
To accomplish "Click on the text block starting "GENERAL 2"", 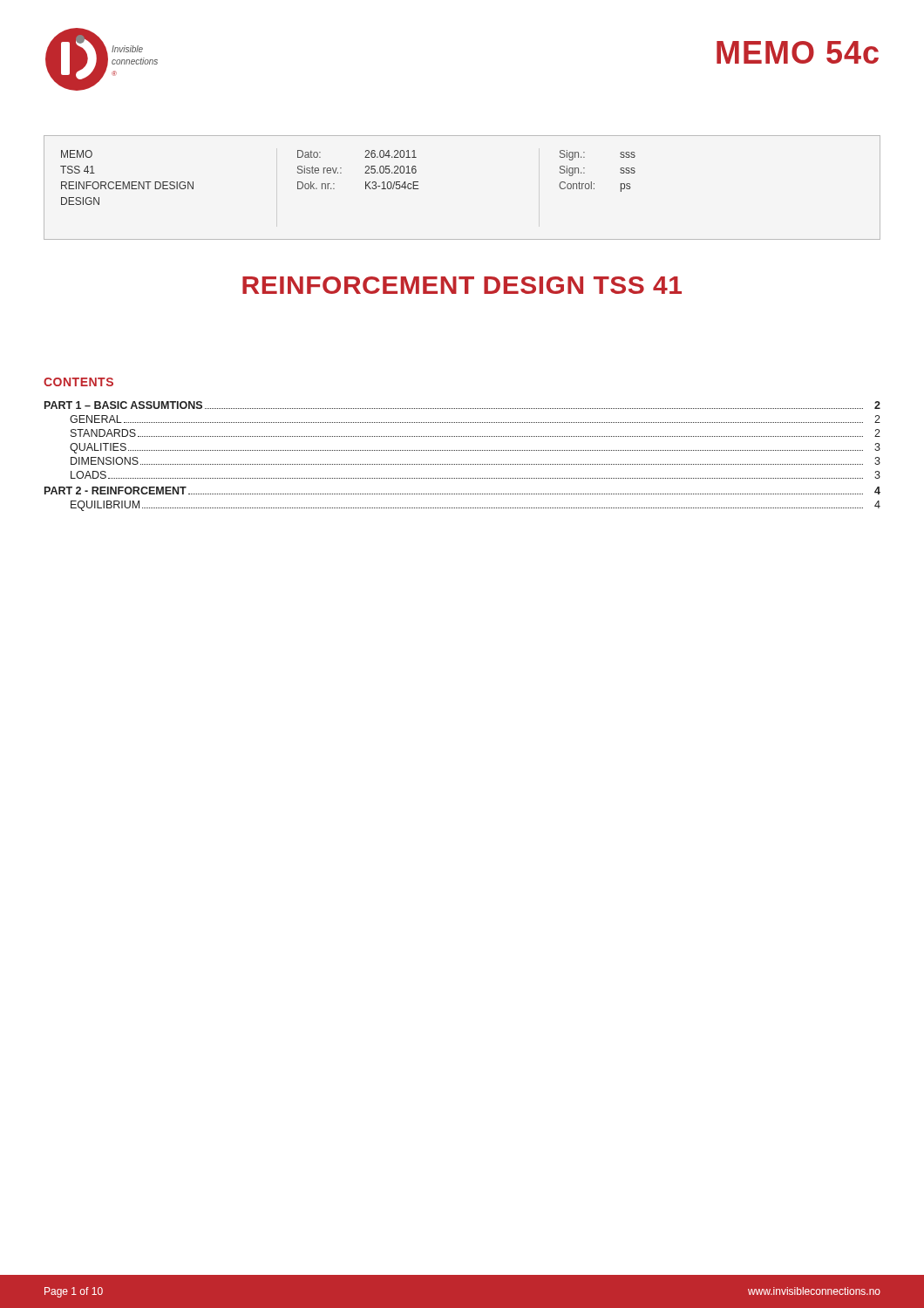I will [x=475, y=419].
